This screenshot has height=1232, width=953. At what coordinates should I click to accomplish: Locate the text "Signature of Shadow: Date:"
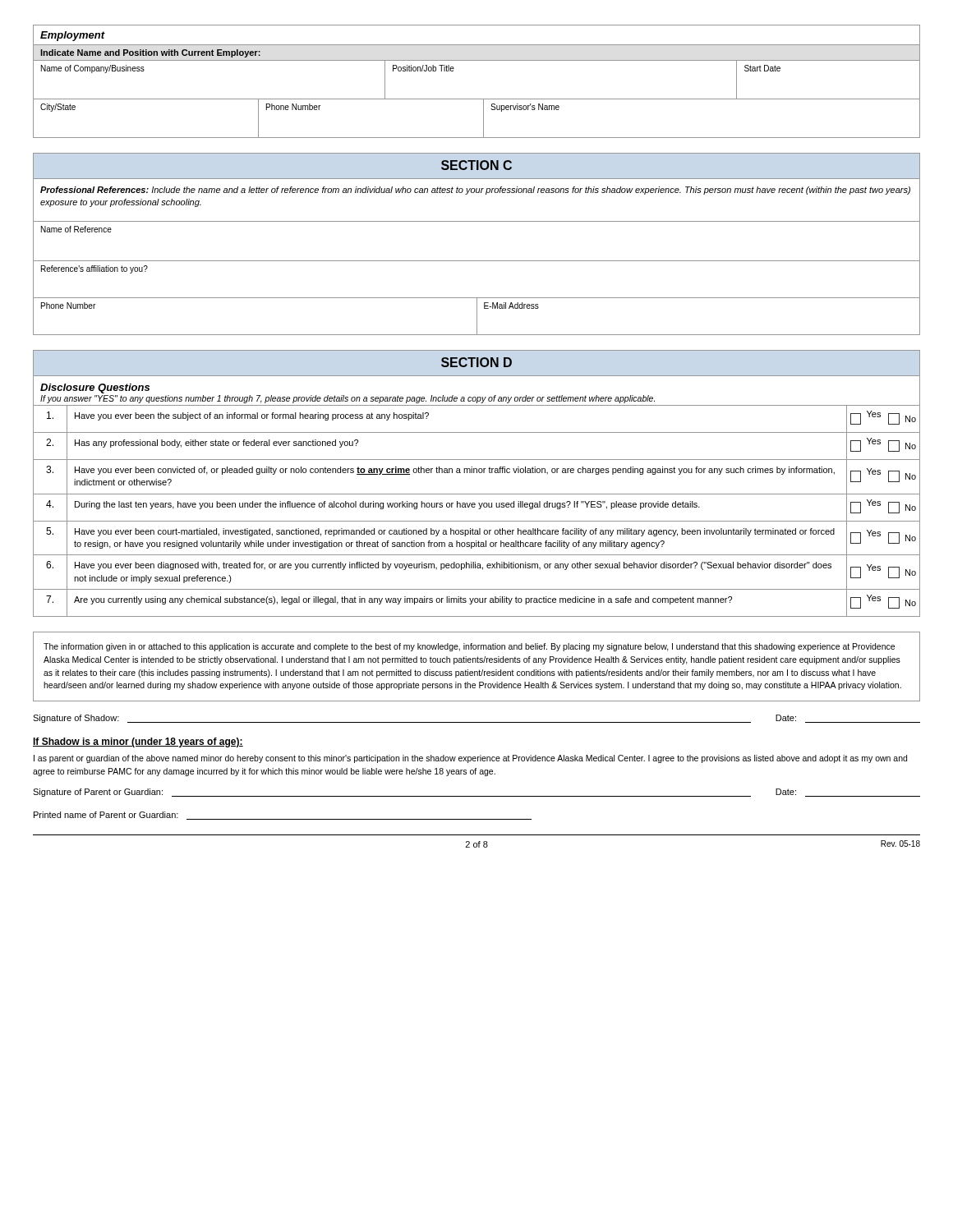click(476, 718)
